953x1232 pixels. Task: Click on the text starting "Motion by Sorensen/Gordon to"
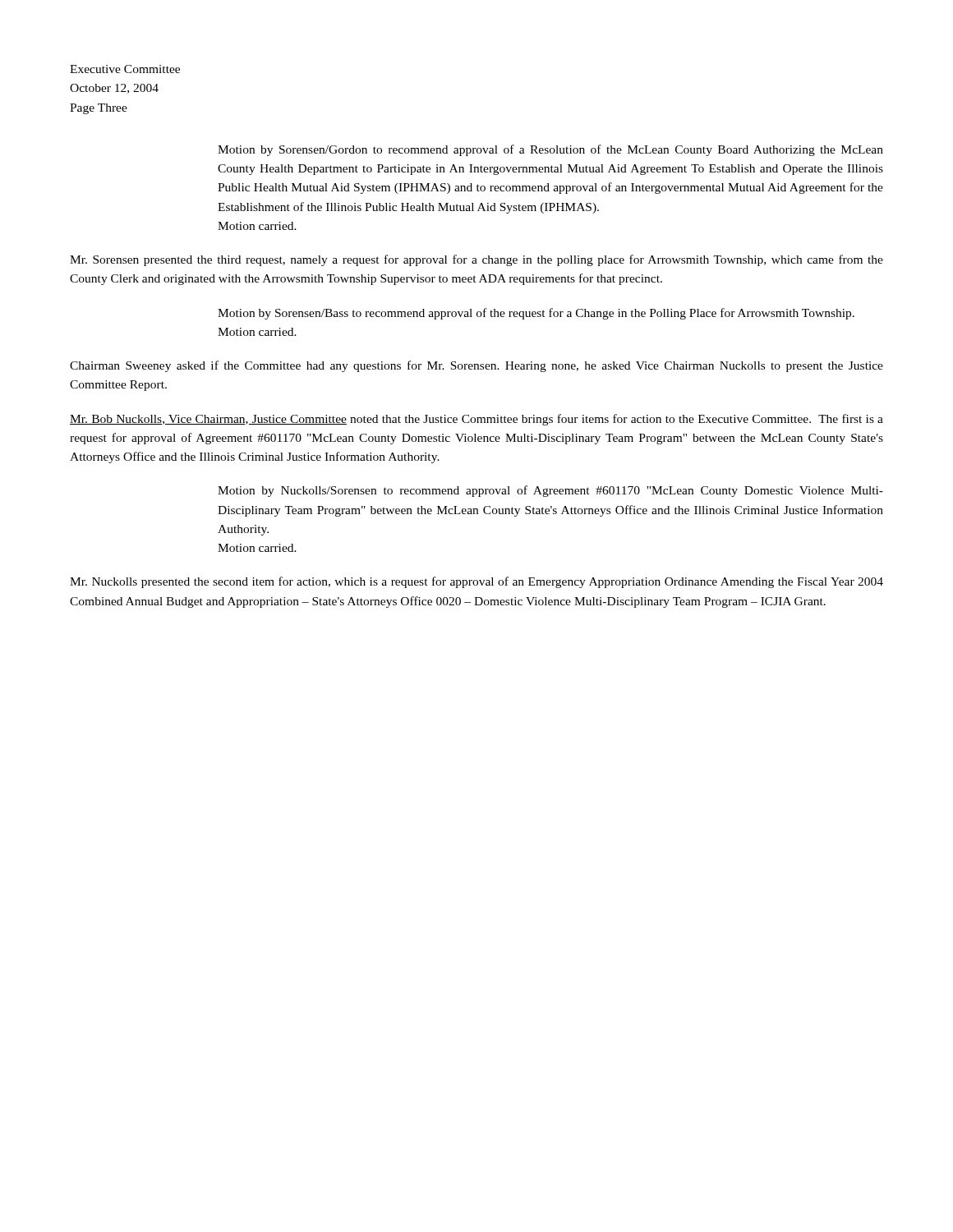[x=550, y=187]
